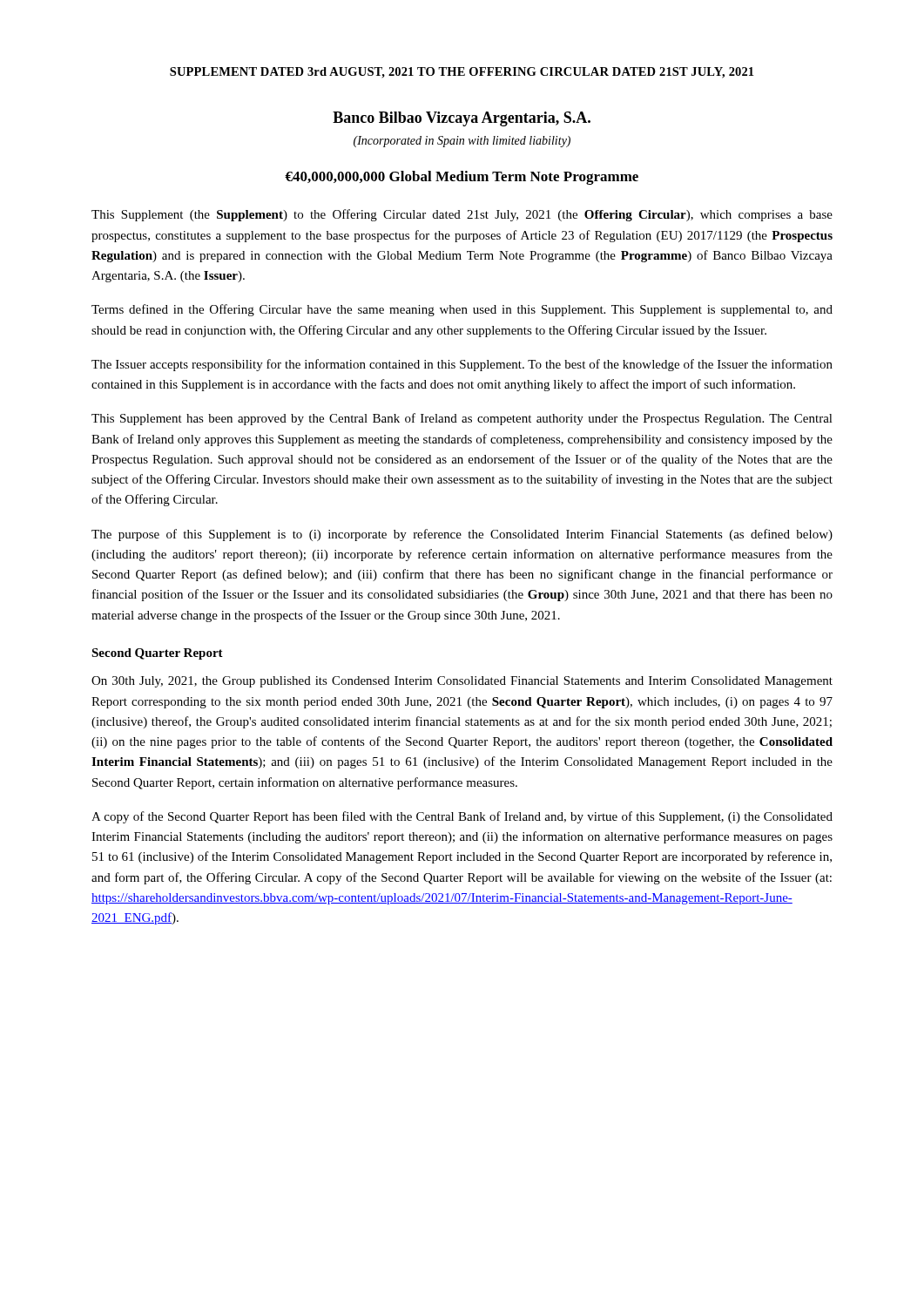Screen dimensions: 1307x924
Task: Locate the text starting "On 30th July, 2021, the Group published its"
Action: pyautogui.click(x=462, y=731)
